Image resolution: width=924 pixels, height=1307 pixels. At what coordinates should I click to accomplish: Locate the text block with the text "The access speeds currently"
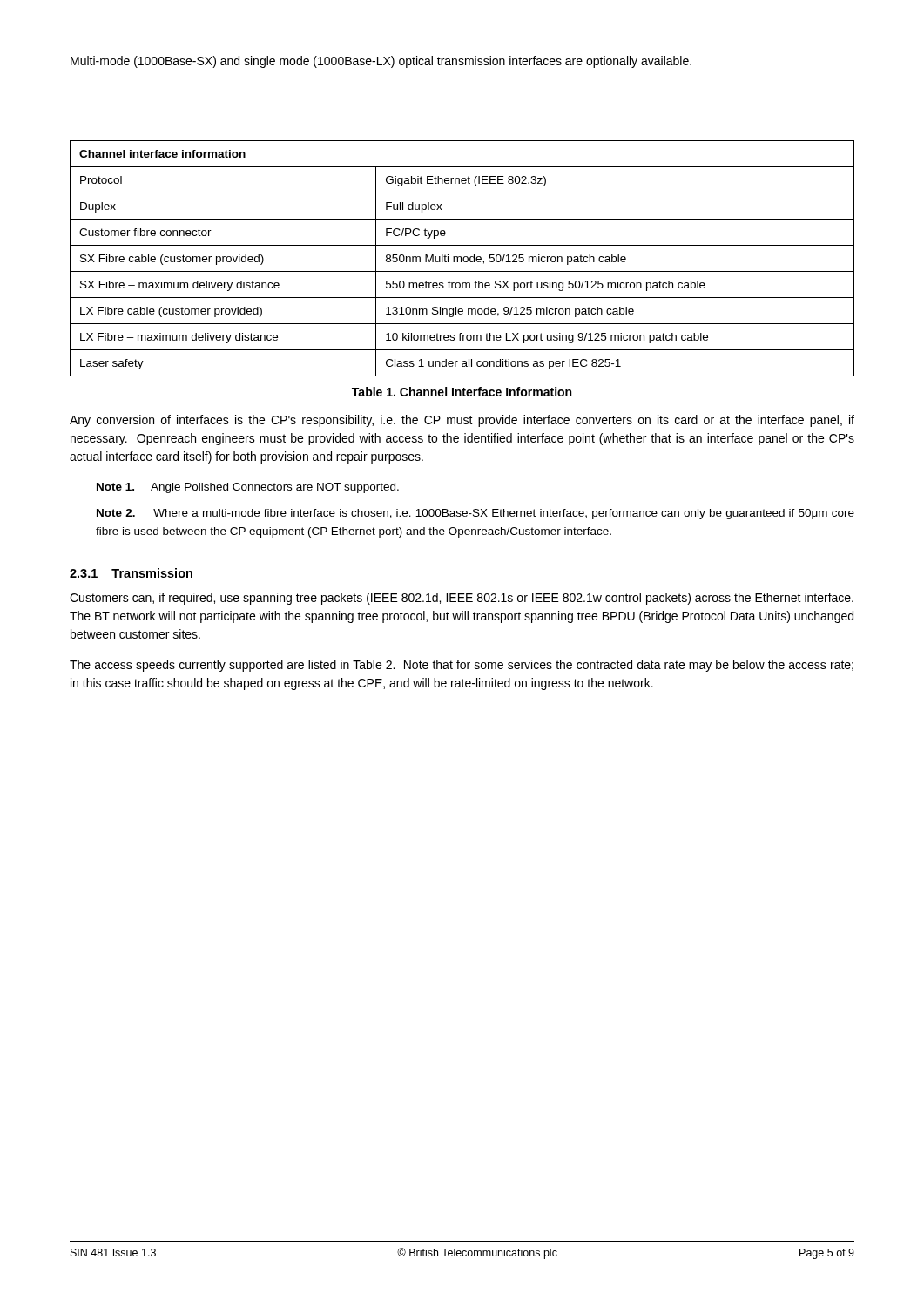(462, 674)
